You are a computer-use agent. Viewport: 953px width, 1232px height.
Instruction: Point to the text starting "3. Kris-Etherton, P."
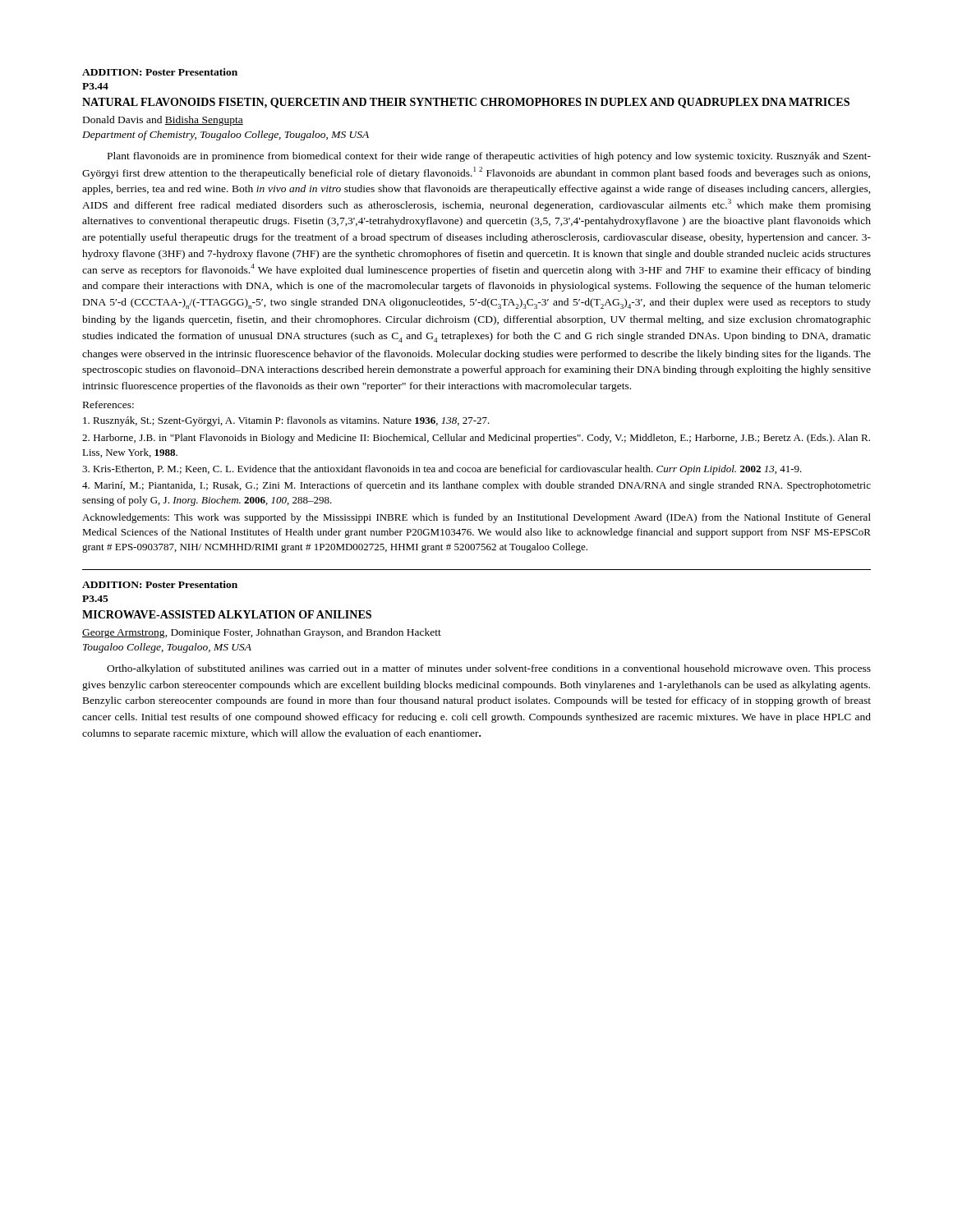pyautogui.click(x=442, y=469)
